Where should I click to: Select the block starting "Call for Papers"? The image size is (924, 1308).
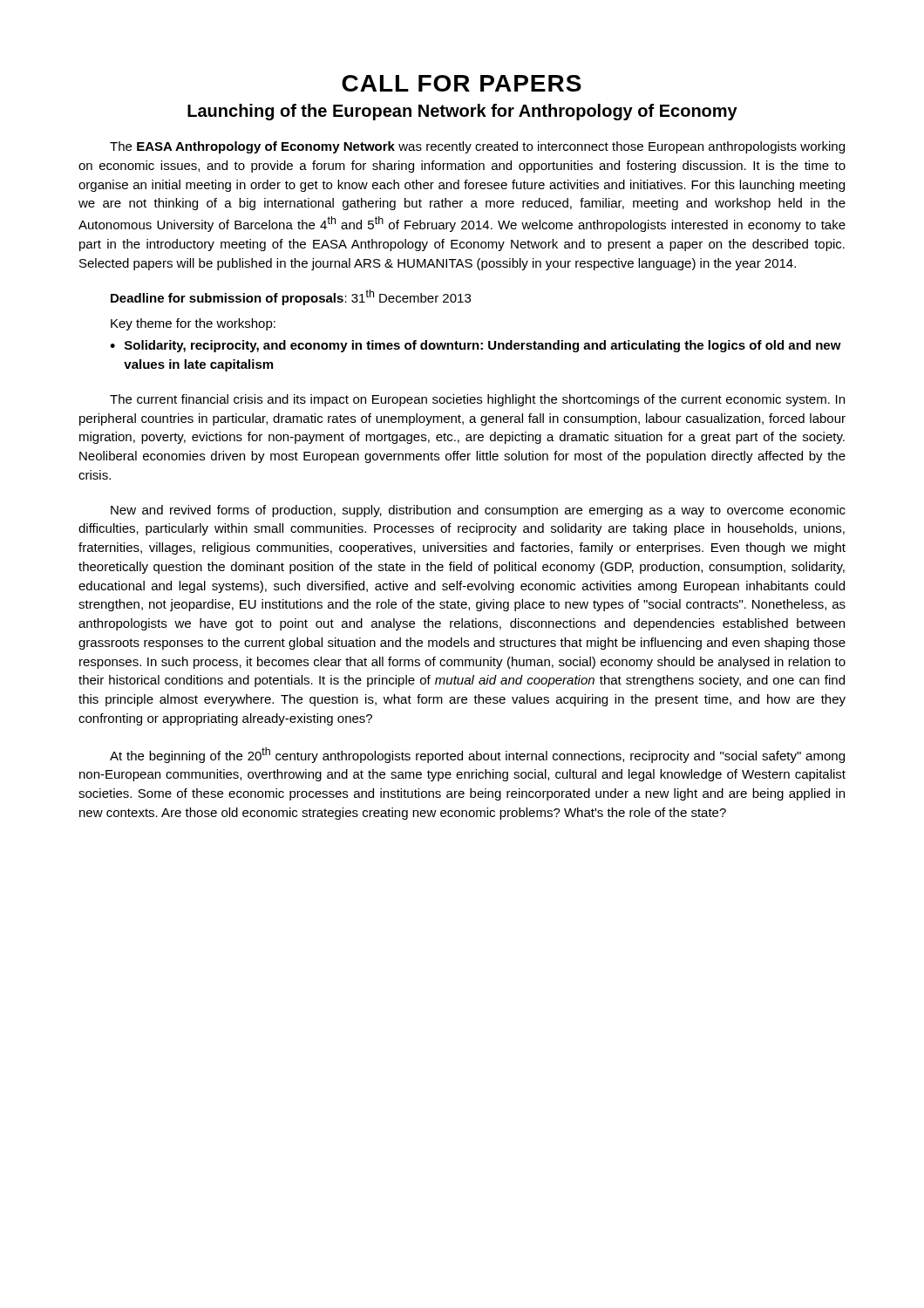[x=462, y=84]
